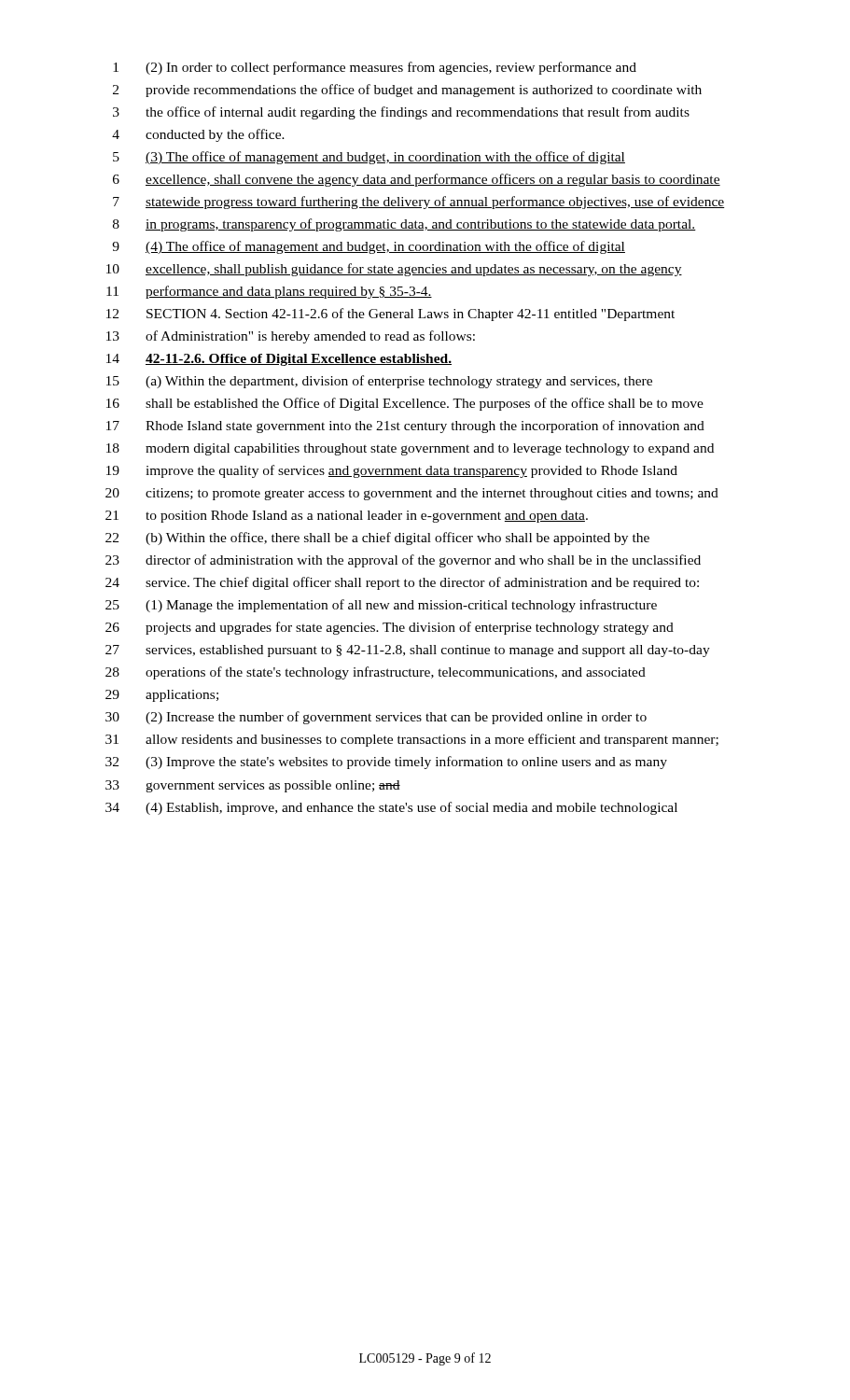850x1400 pixels.
Task: Point to the region starting "20 citizens; to promote greater access to"
Action: point(425,493)
